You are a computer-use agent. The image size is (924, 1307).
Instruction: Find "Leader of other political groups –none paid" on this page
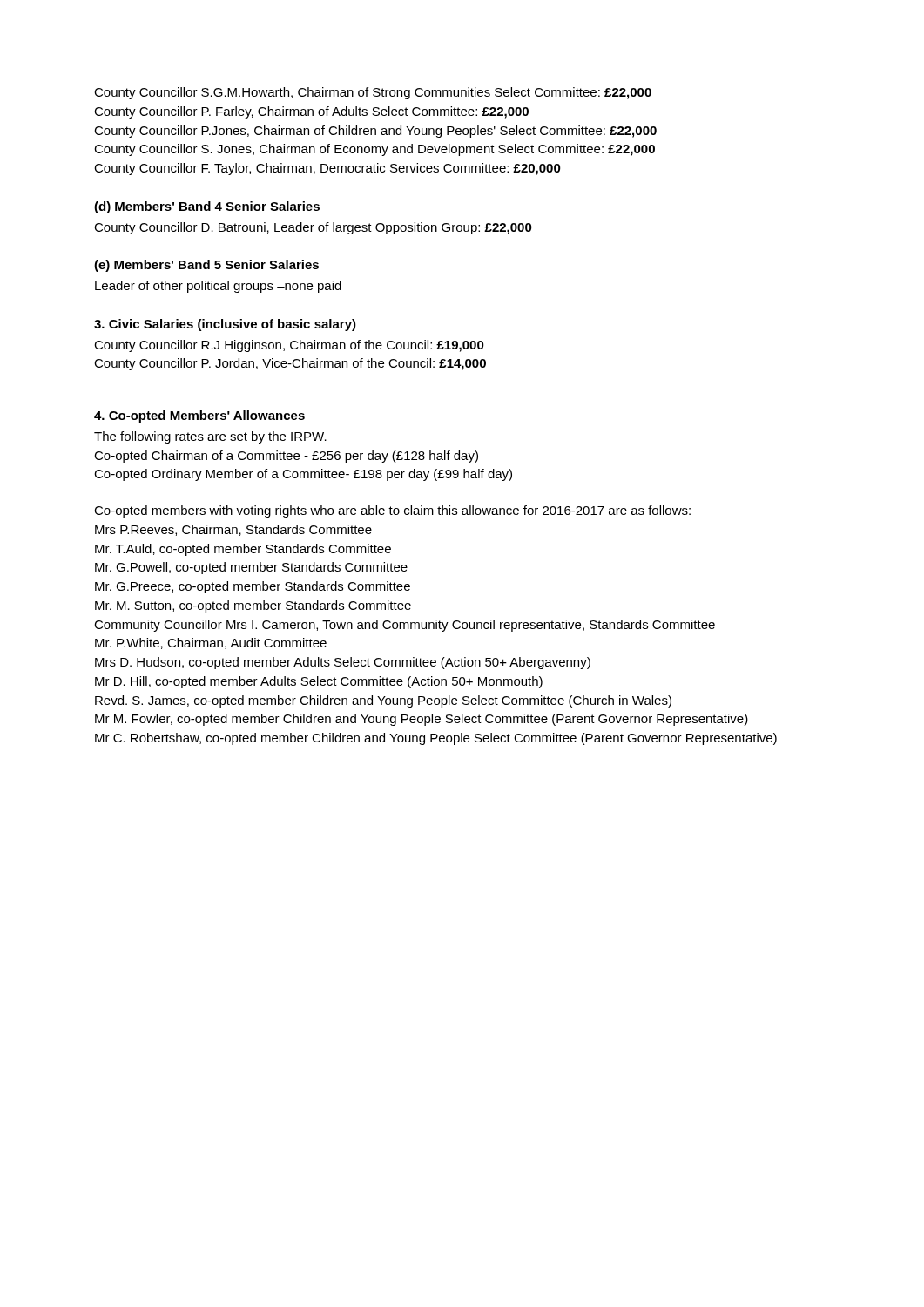point(218,285)
